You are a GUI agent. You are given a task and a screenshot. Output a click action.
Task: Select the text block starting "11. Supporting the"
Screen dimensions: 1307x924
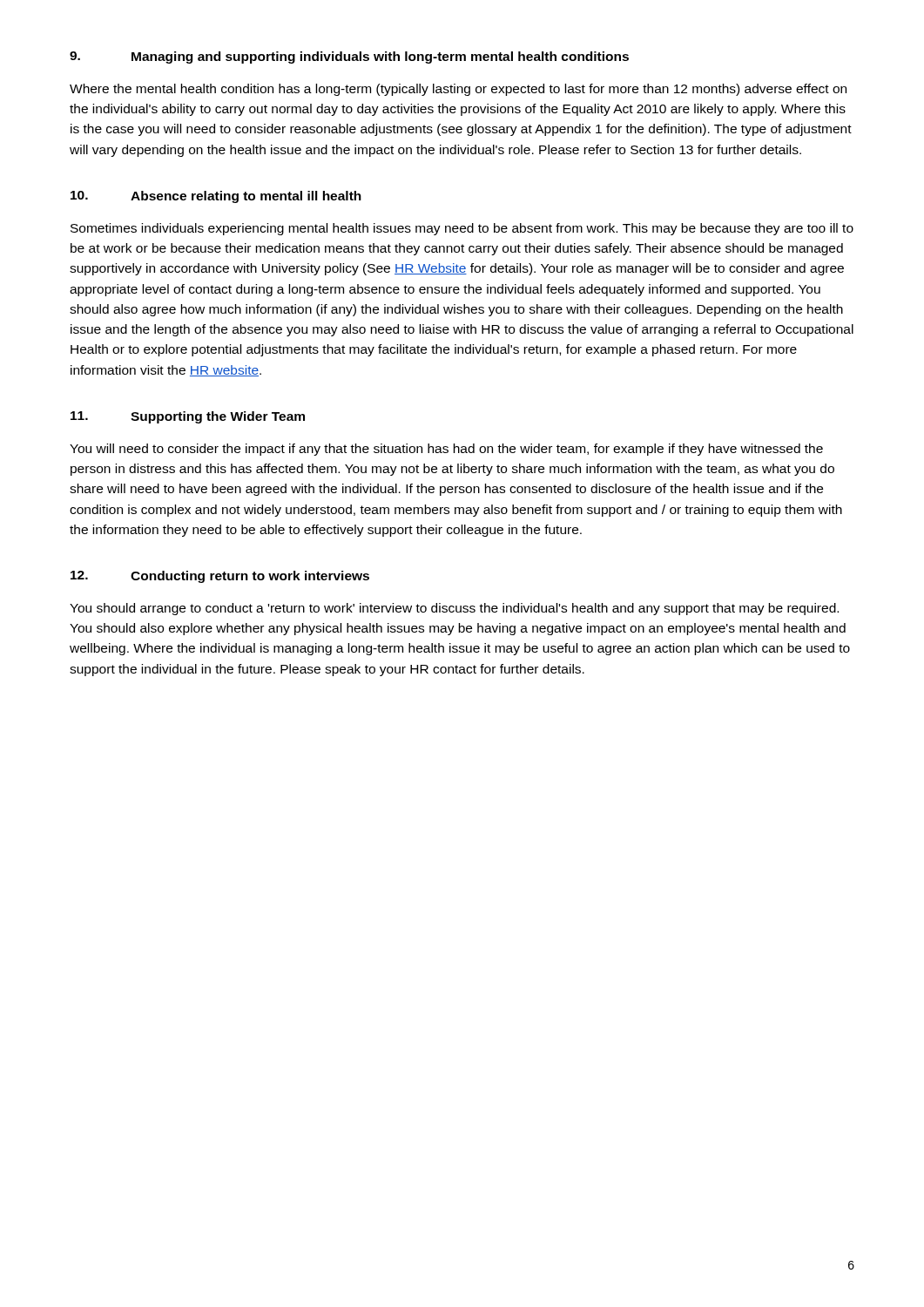(188, 417)
